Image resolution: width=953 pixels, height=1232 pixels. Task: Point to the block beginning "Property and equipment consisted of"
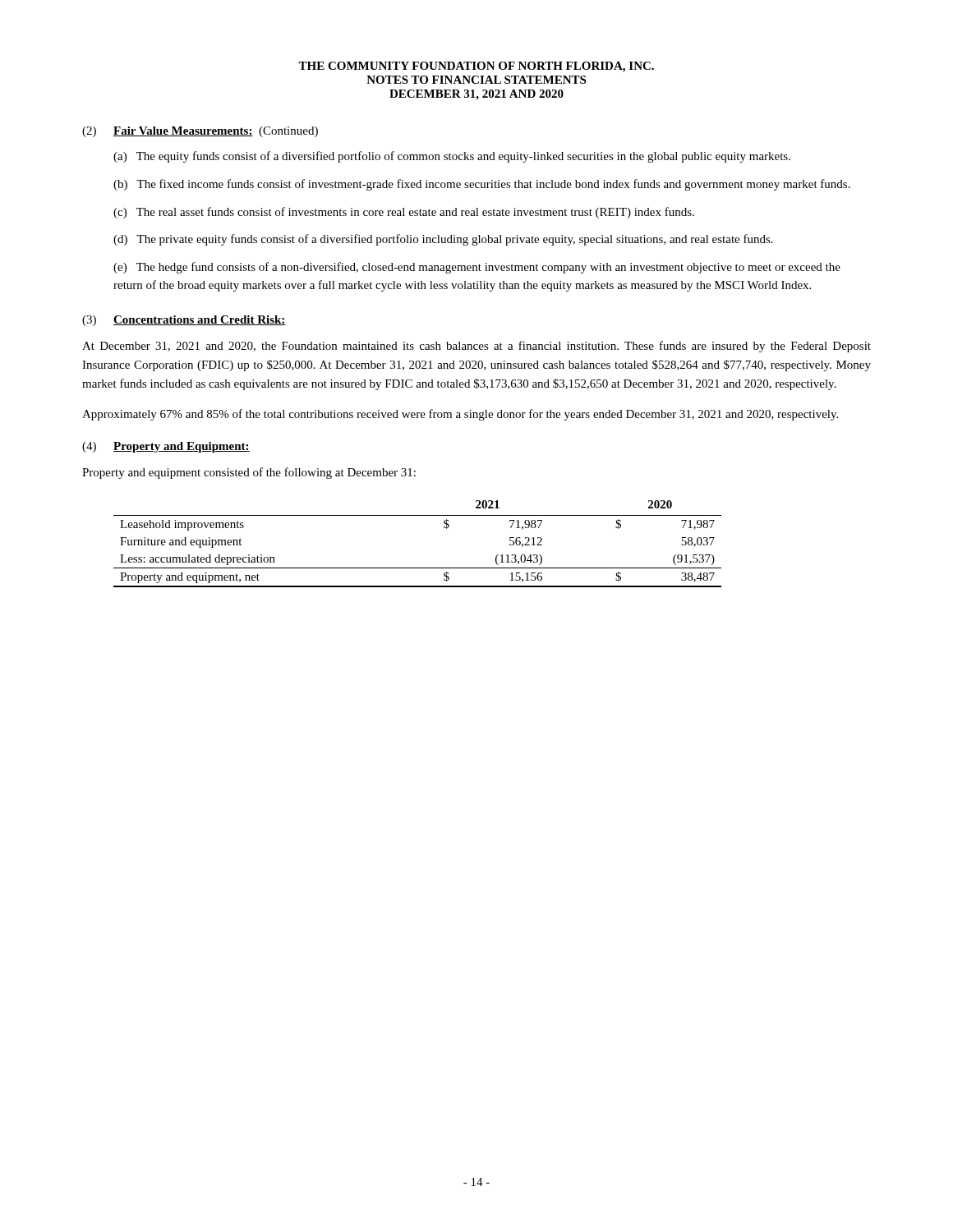coord(249,472)
